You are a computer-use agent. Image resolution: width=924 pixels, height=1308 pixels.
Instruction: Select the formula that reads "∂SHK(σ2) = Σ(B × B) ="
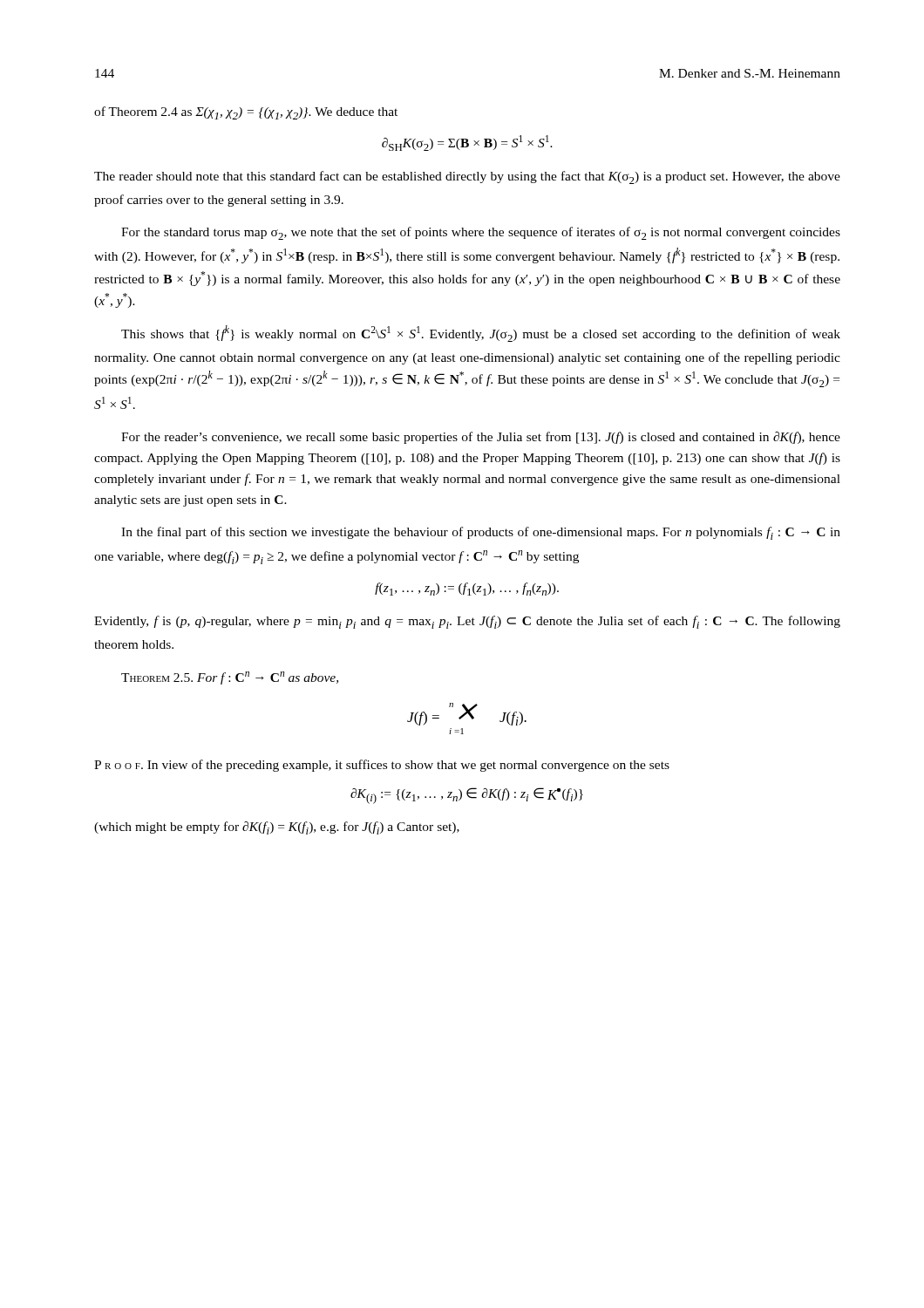pyautogui.click(x=467, y=143)
